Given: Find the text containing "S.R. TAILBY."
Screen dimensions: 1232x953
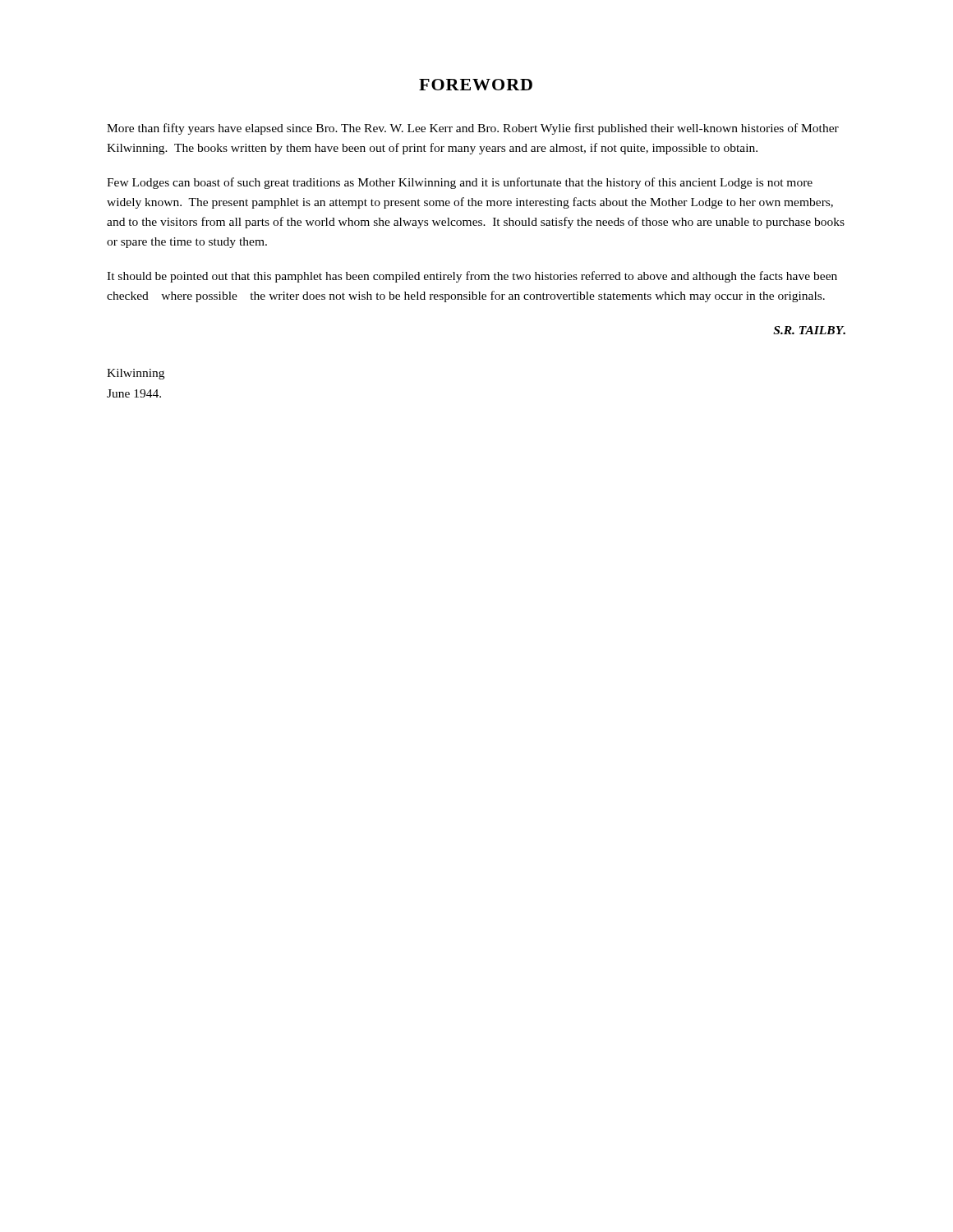Looking at the screenshot, I should [x=810, y=330].
